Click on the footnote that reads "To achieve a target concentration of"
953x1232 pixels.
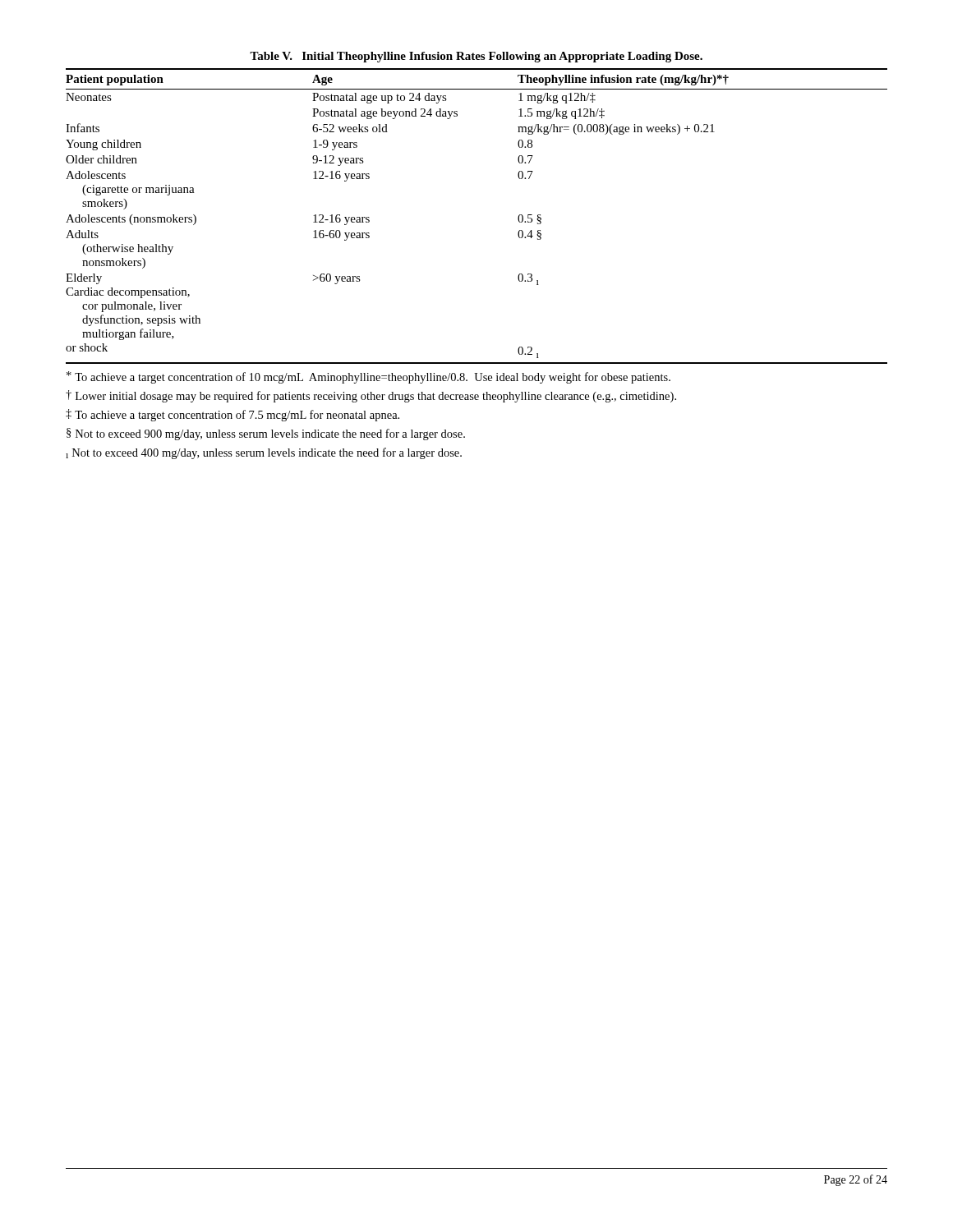[368, 377]
